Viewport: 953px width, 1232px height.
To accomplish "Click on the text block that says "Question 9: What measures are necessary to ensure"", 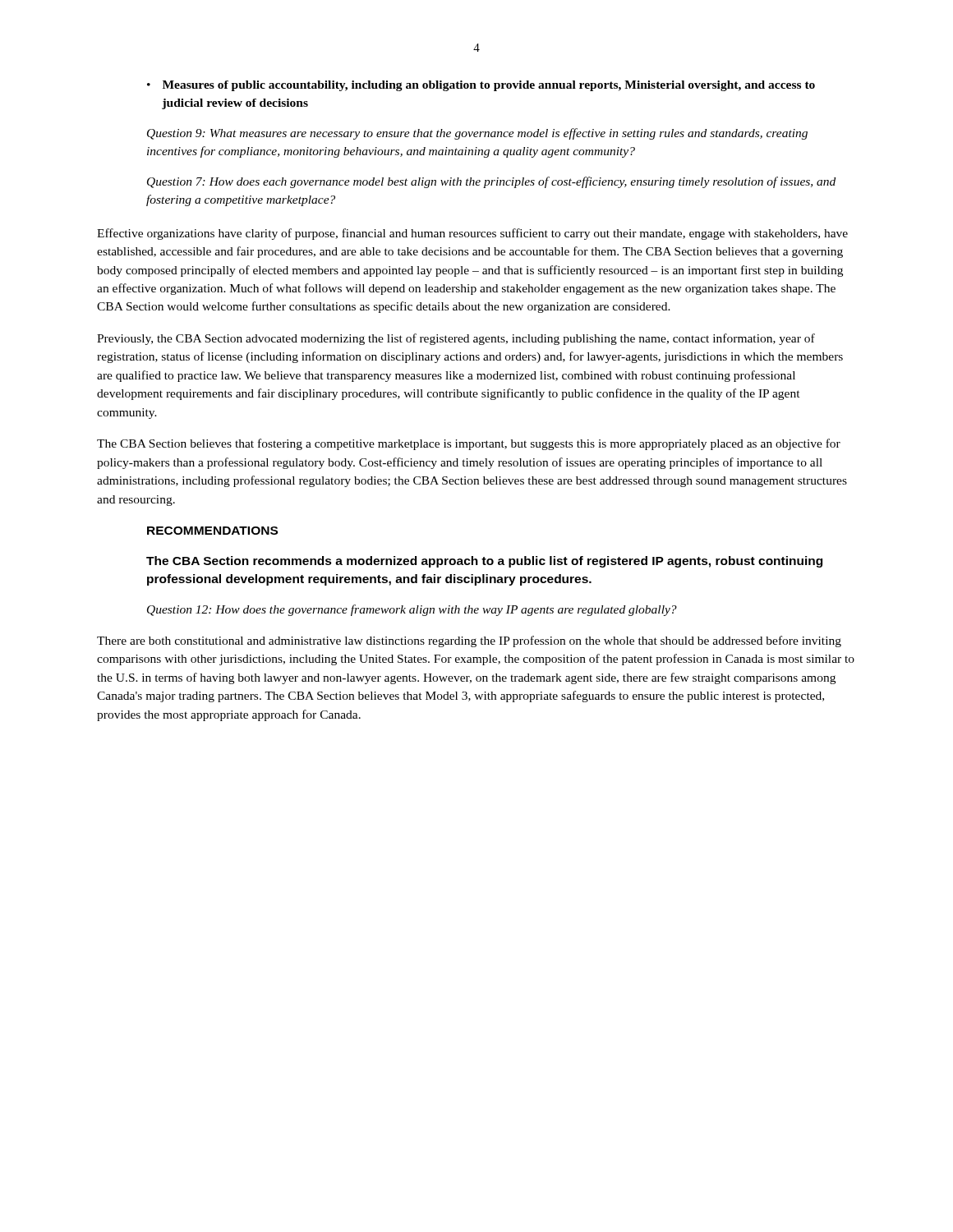I will click(477, 142).
